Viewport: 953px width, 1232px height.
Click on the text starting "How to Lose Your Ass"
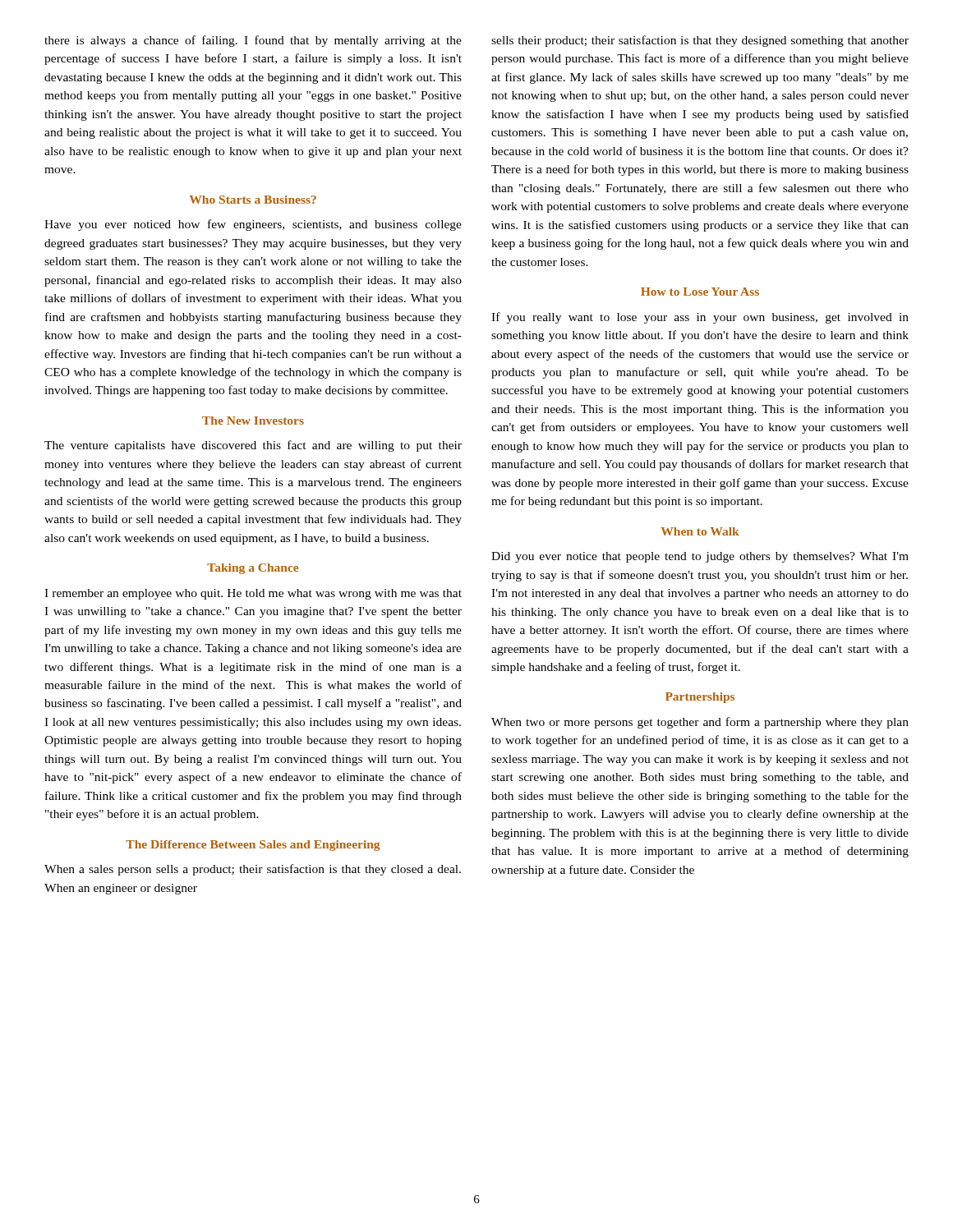pyautogui.click(x=700, y=291)
